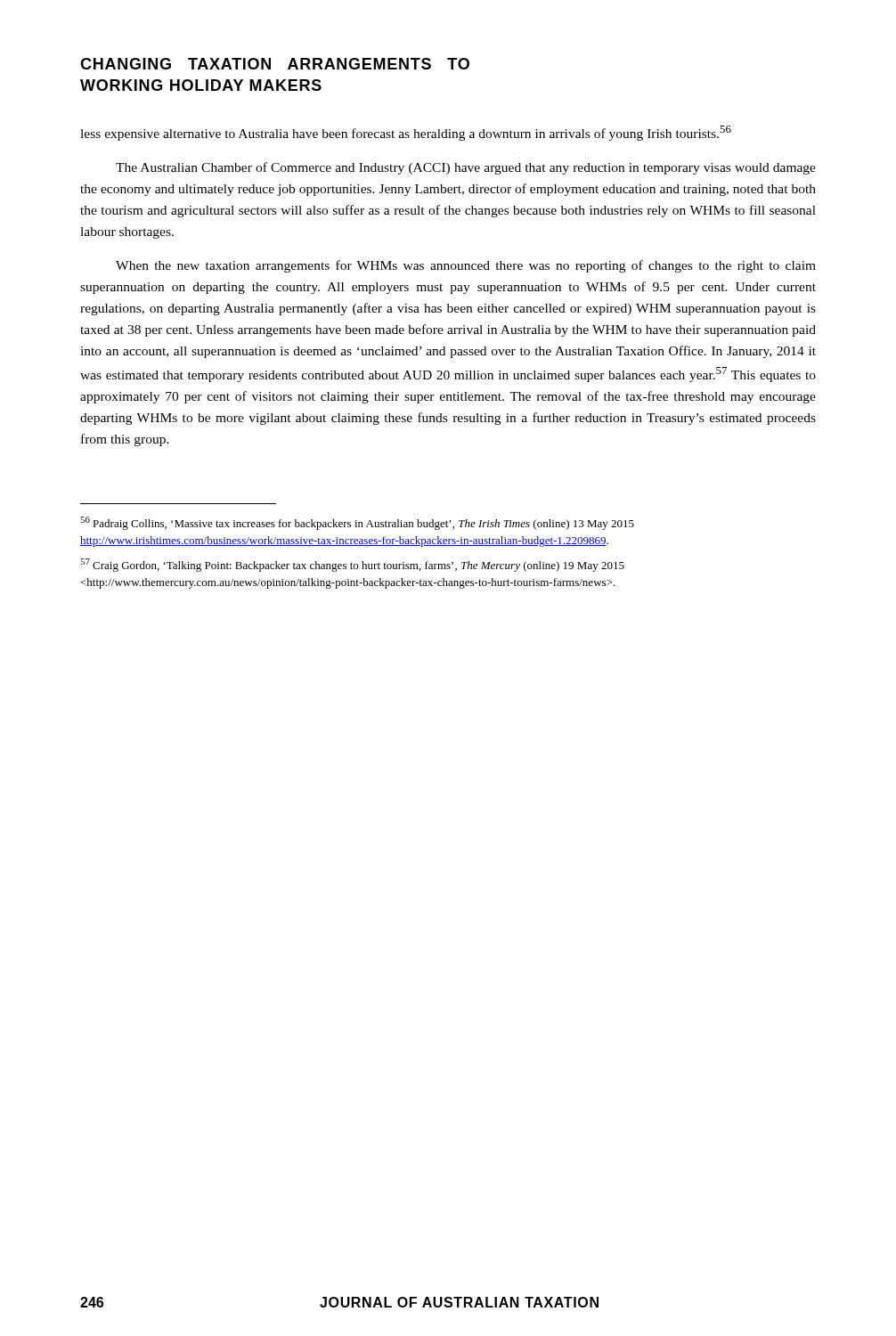This screenshot has height=1336, width=896.
Task: Select the text block that says "When the new taxation arrangements for"
Action: pos(448,352)
